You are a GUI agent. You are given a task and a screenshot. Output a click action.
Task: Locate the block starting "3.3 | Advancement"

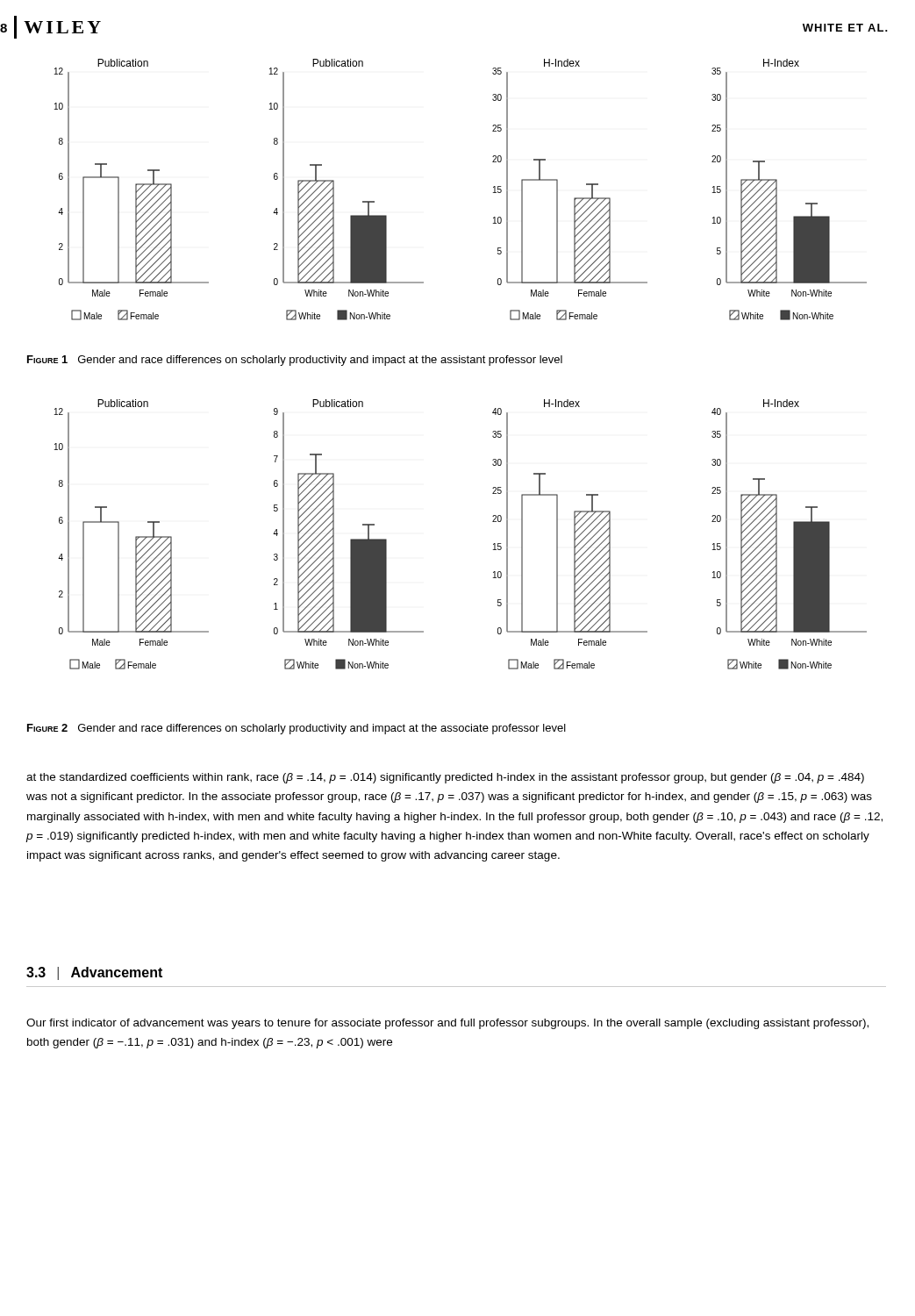[456, 976]
